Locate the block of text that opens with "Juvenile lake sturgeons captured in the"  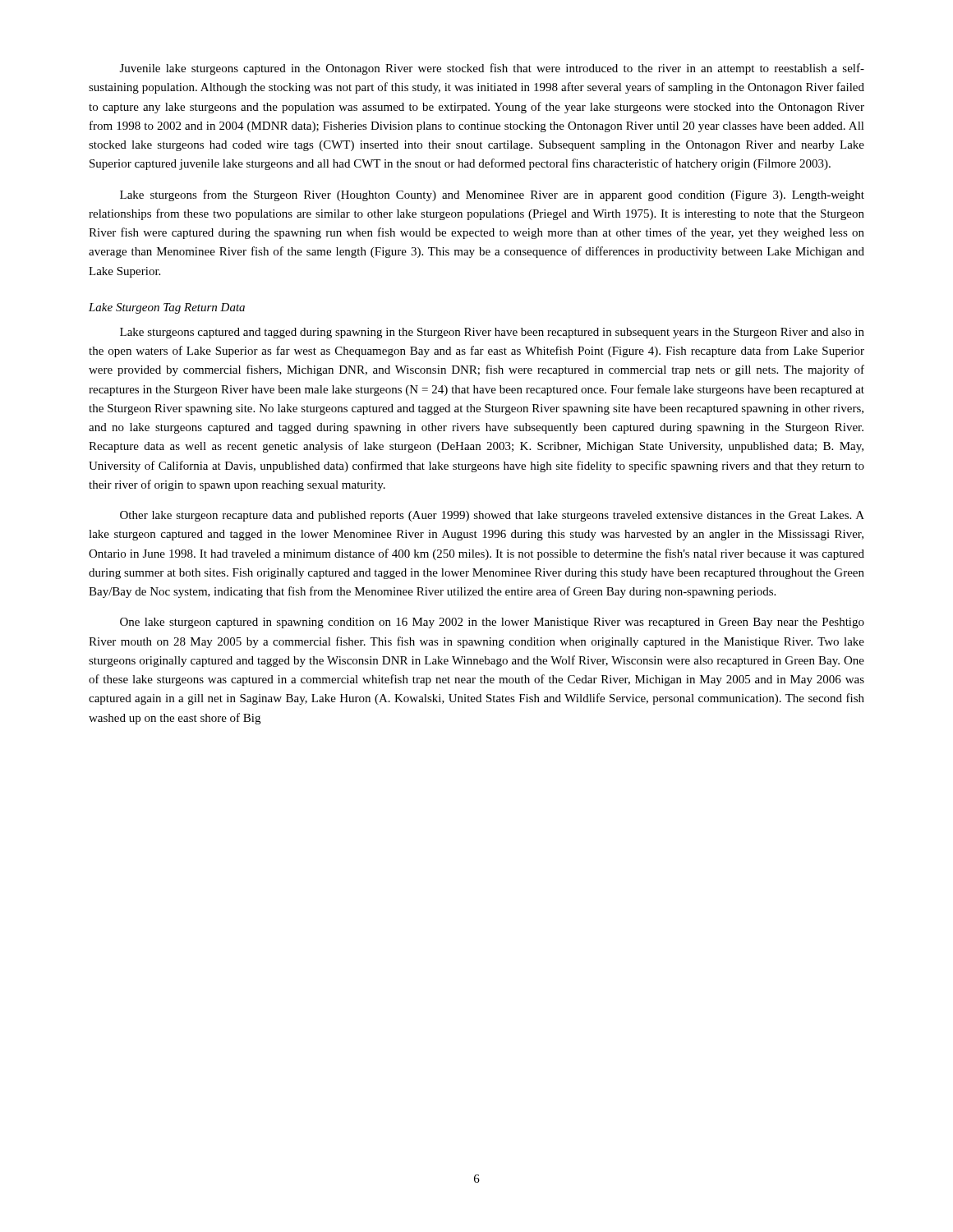(x=476, y=116)
